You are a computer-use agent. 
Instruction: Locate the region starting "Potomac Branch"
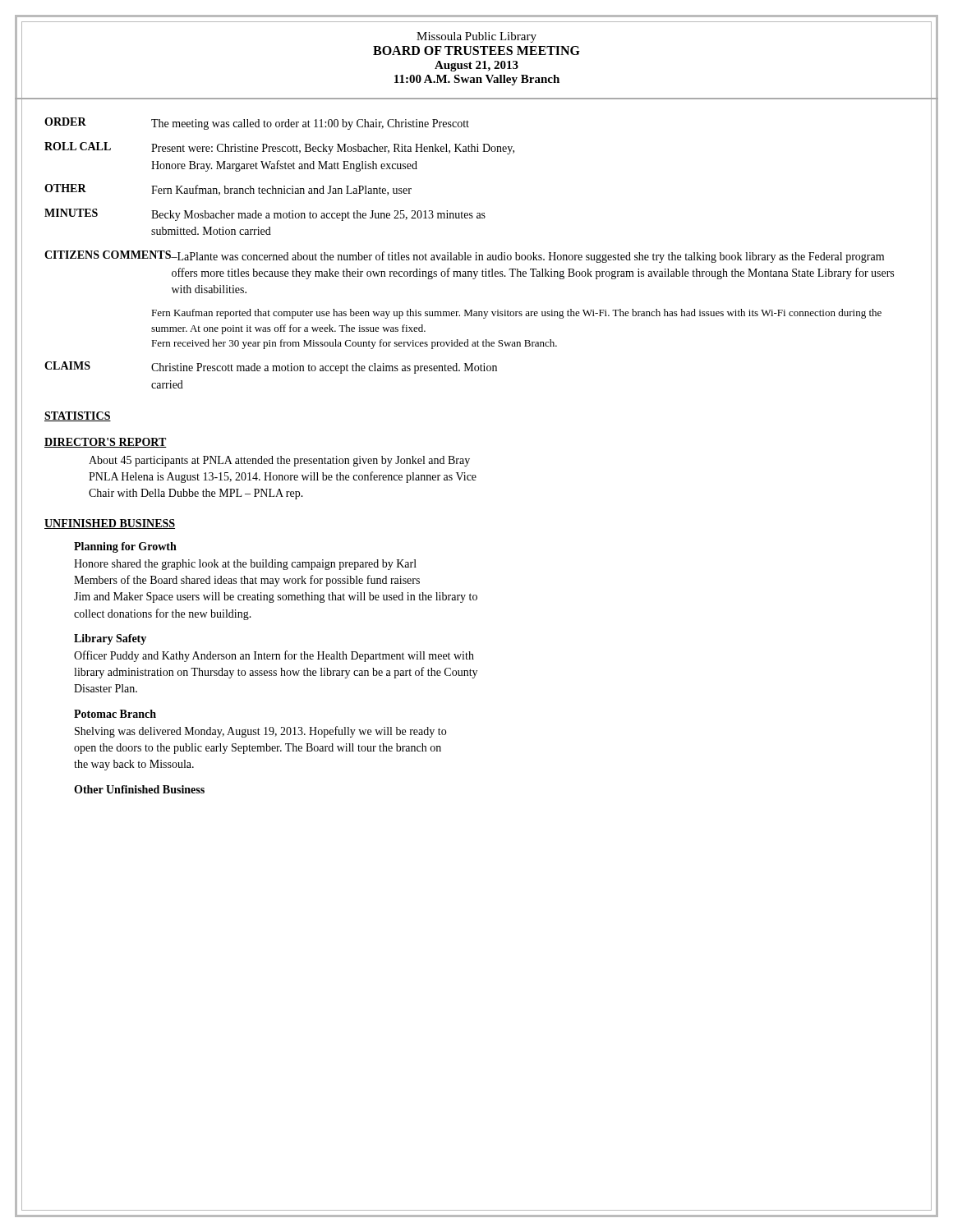115,714
